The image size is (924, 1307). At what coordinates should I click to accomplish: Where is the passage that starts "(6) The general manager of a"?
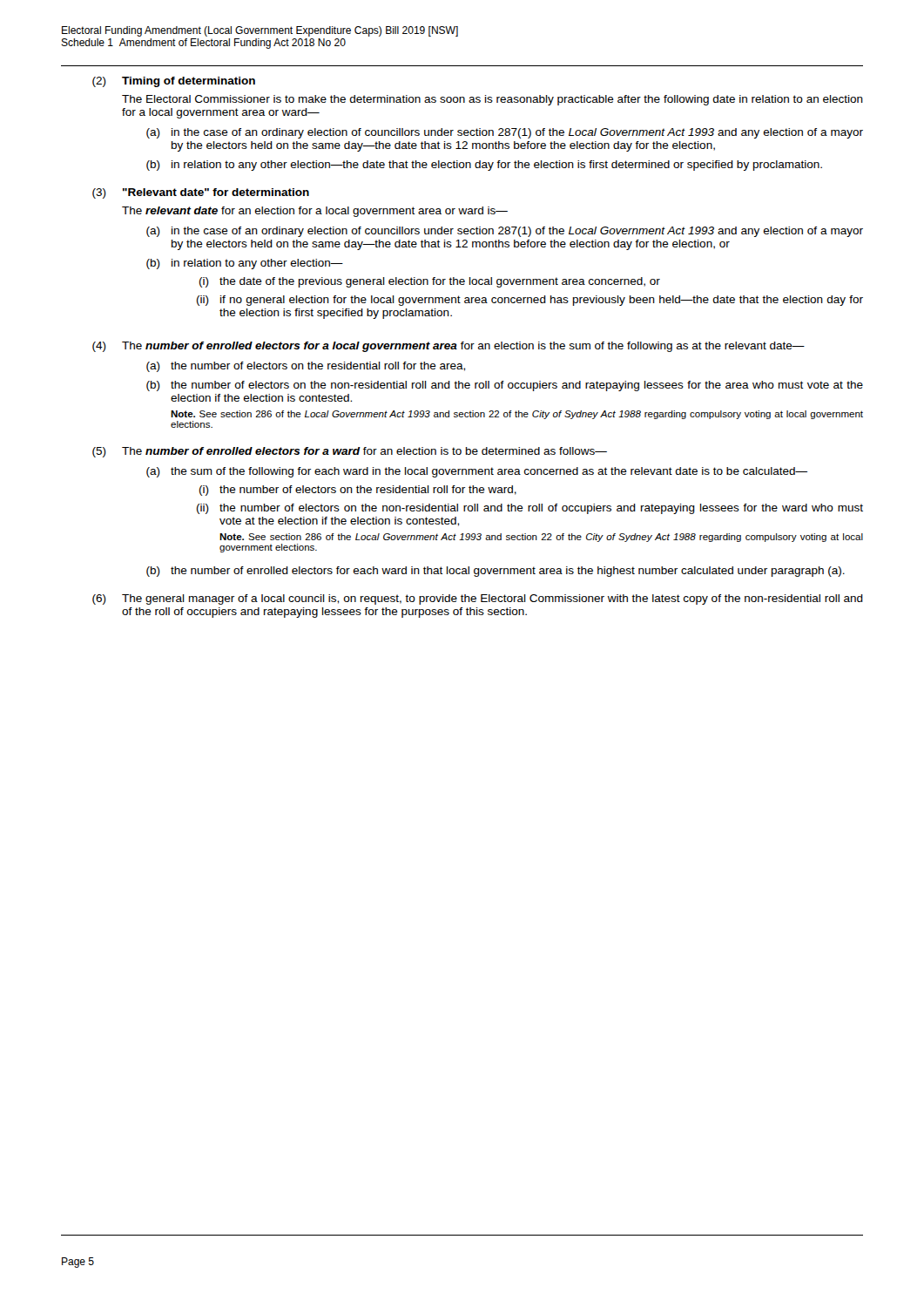pos(462,608)
